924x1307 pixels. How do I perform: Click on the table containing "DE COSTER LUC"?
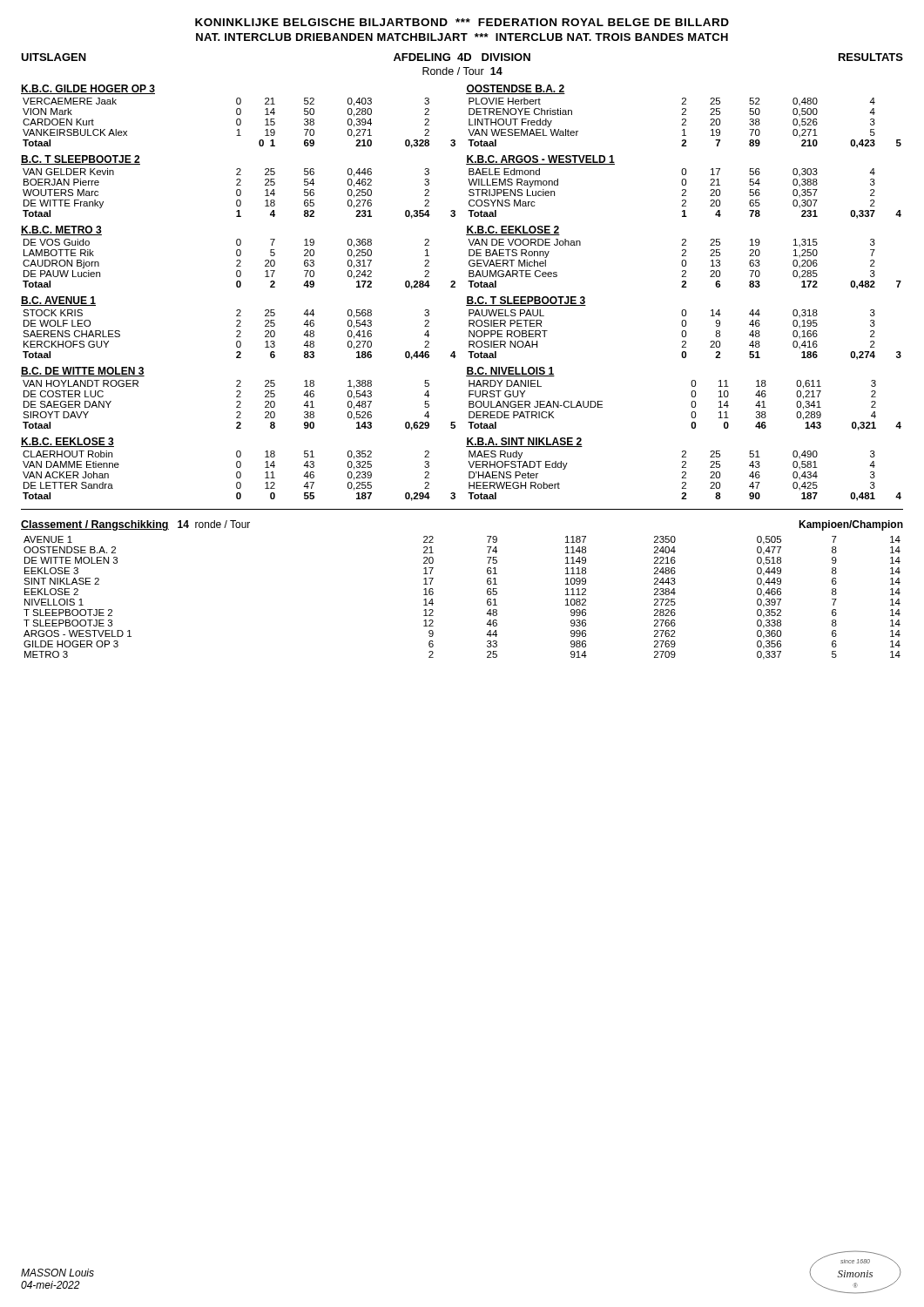tap(239, 404)
